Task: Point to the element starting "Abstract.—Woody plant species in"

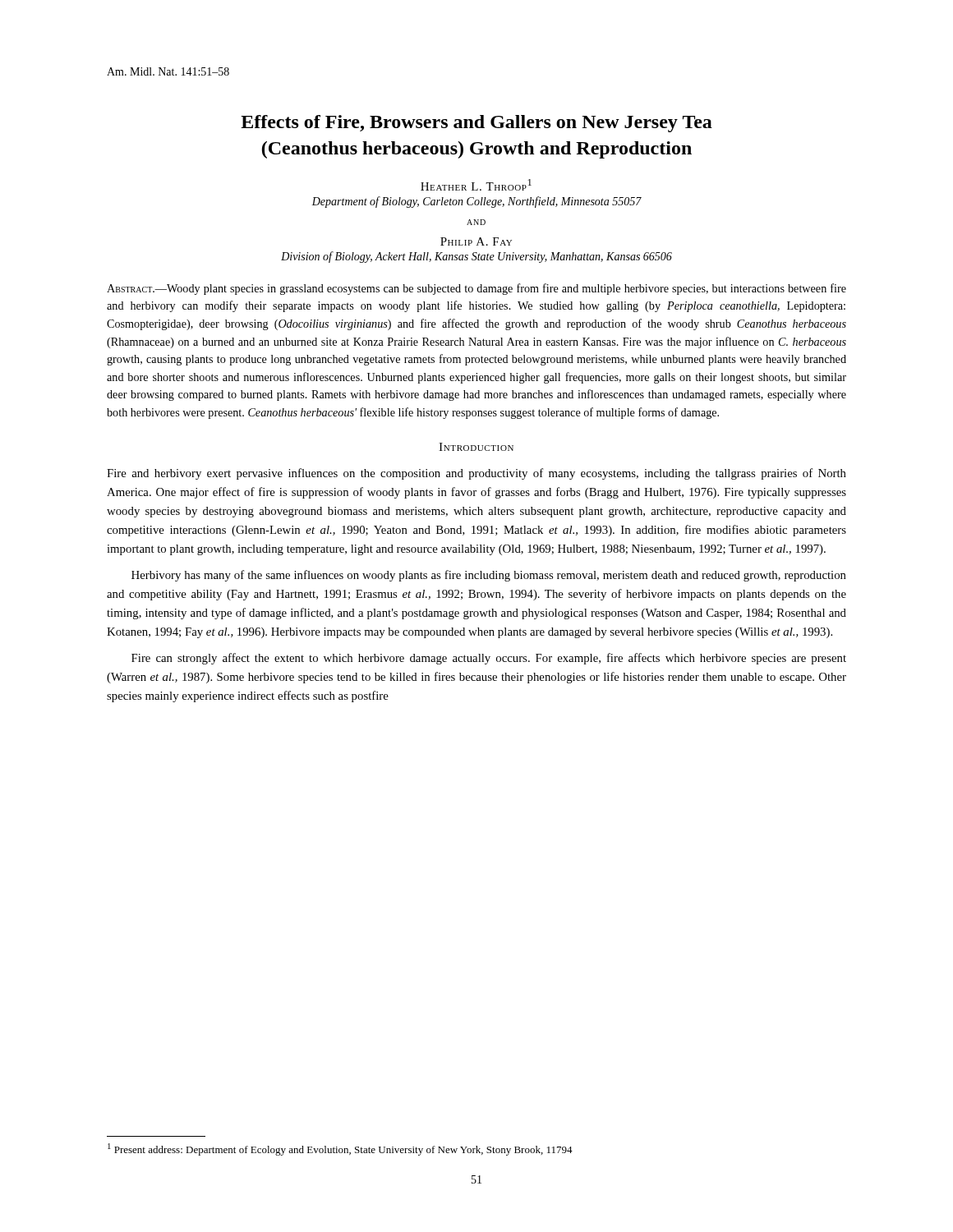Action: click(476, 351)
